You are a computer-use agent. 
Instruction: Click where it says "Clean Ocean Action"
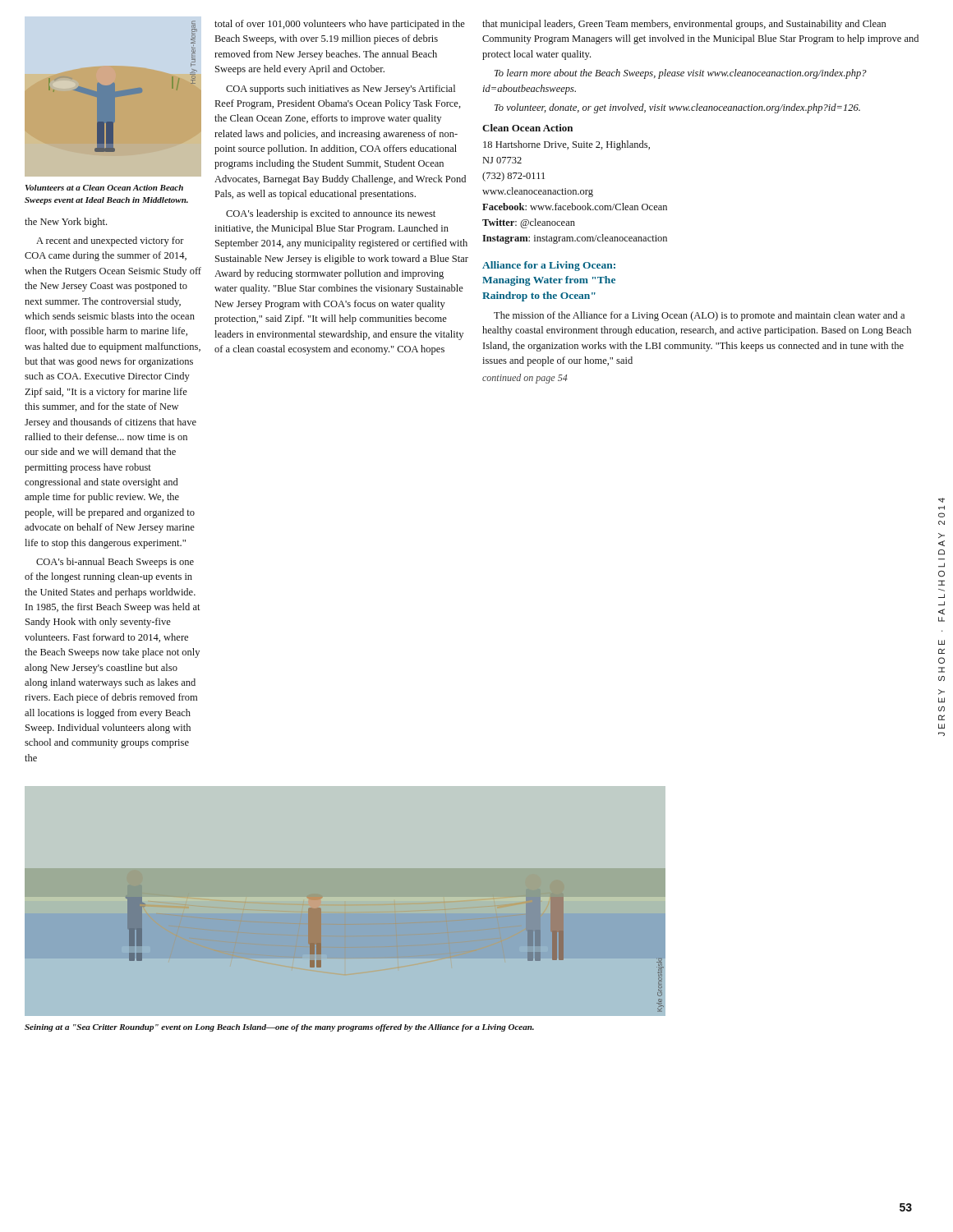point(528,128)
